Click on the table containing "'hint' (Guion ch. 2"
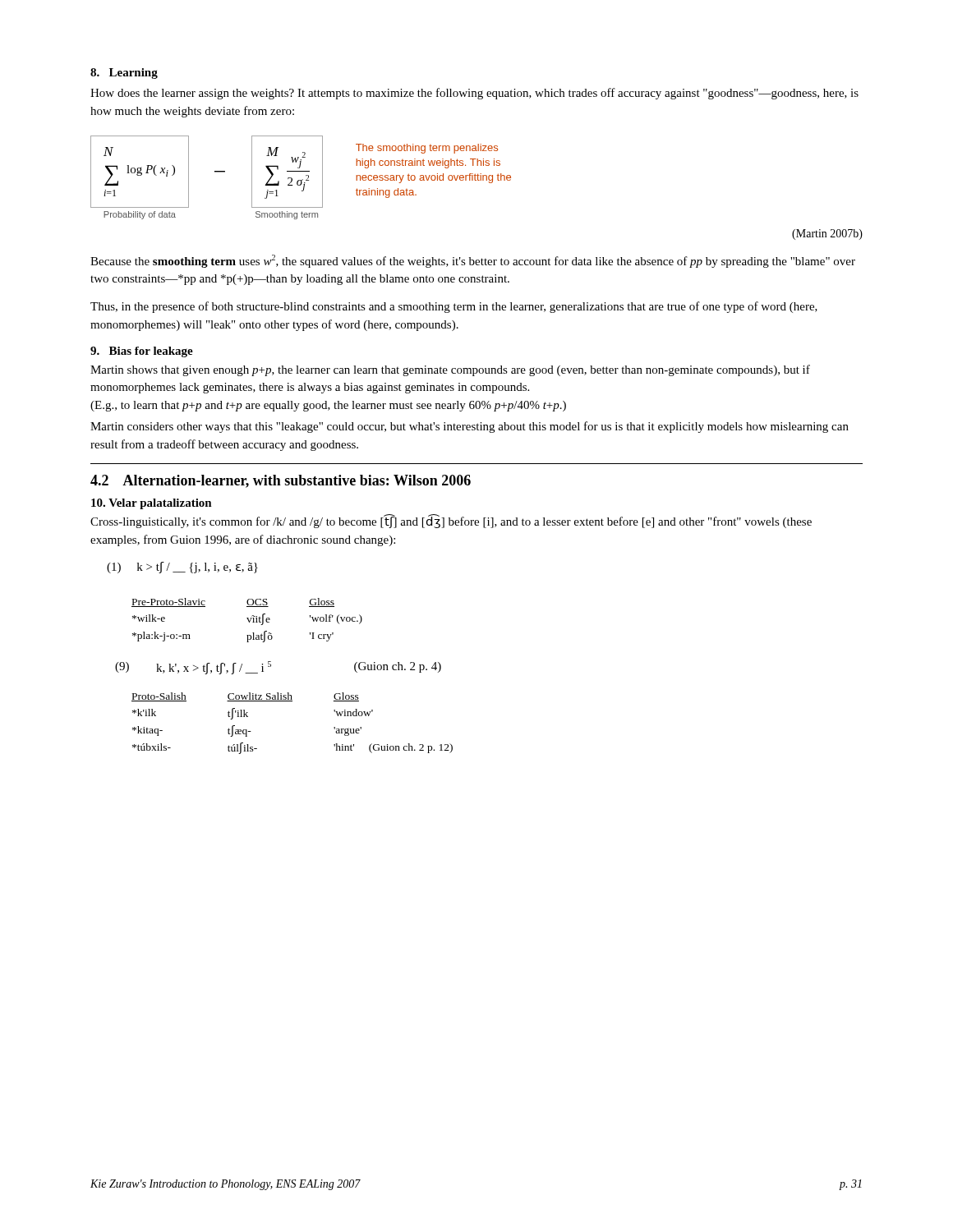953x1232 pixels. click(489, 722)
